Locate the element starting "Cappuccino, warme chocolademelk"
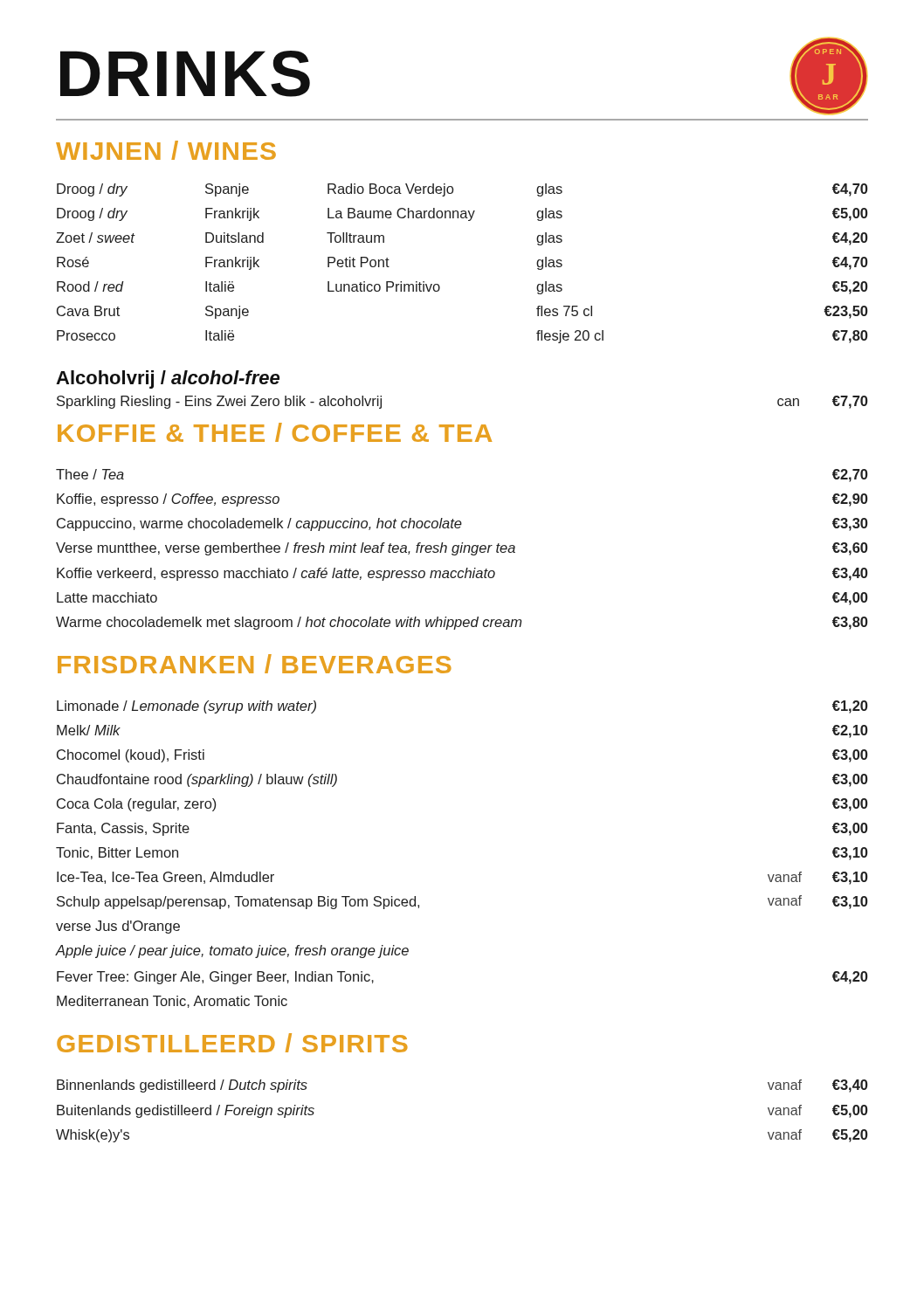This screenshot has width=924, height=1310. point(462,524)
